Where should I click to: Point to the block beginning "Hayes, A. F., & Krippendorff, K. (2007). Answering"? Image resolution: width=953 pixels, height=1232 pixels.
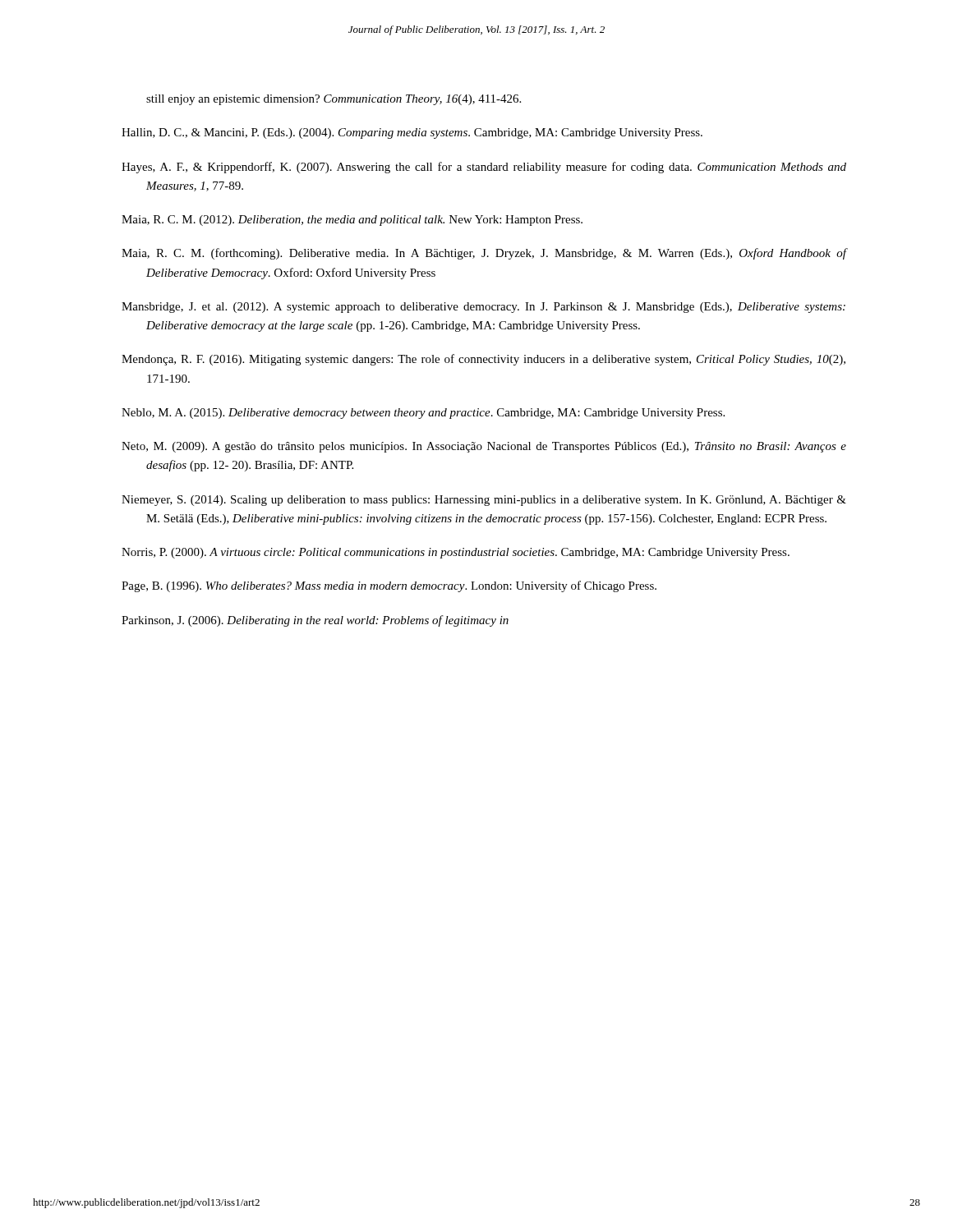click(x=484, y=176)
